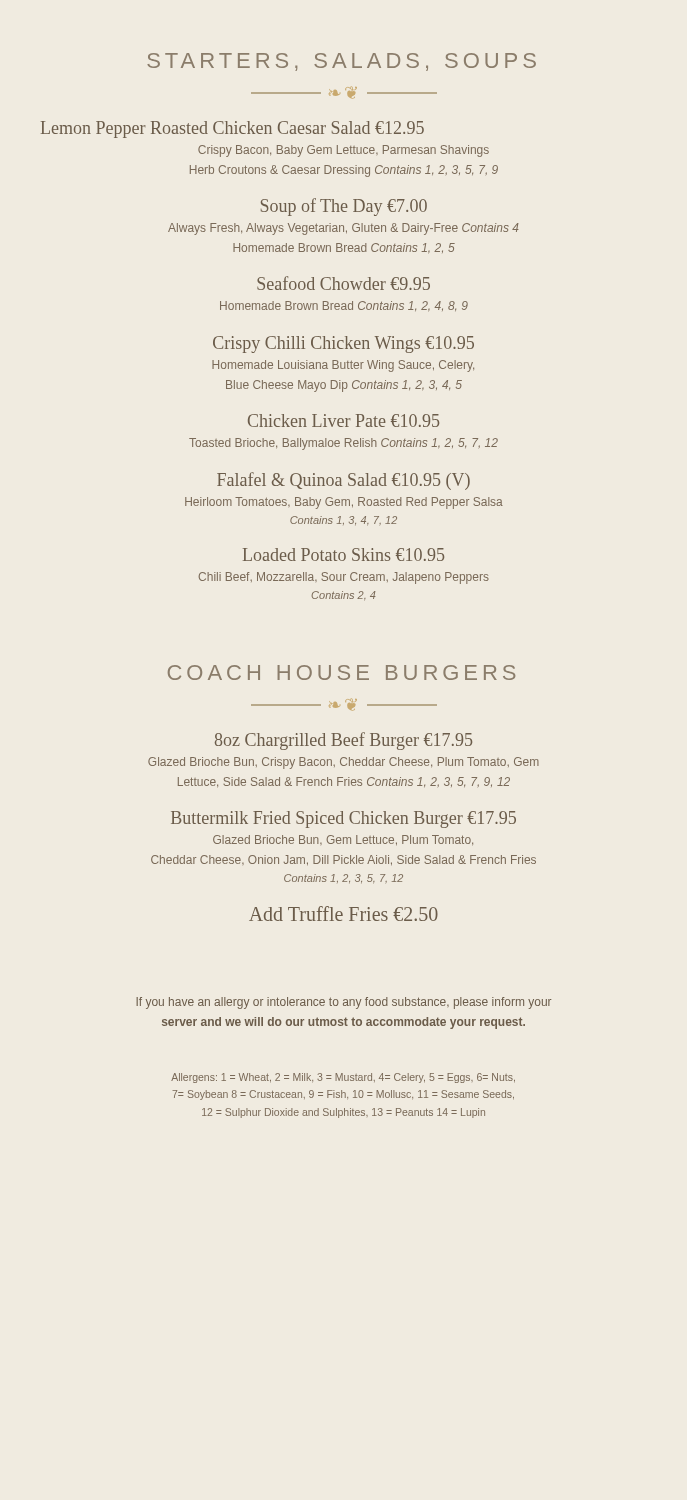The image size is (687, 1500).
Task: Click the passage that begins "Loaded Potato Skins €10.95 Chili"
Action: pos(344,574)
